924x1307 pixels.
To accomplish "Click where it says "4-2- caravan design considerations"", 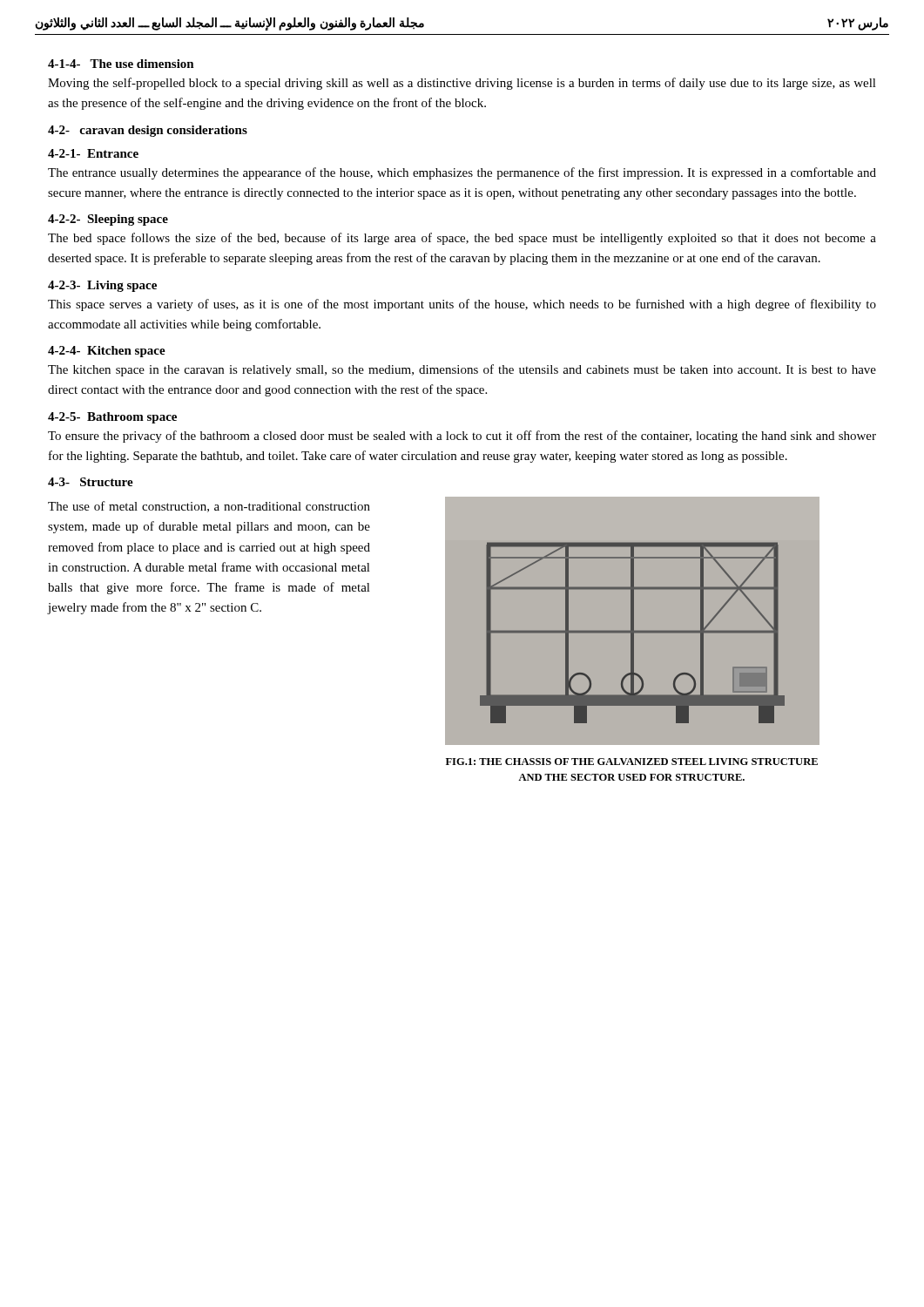I will click(x=147, y=129).
